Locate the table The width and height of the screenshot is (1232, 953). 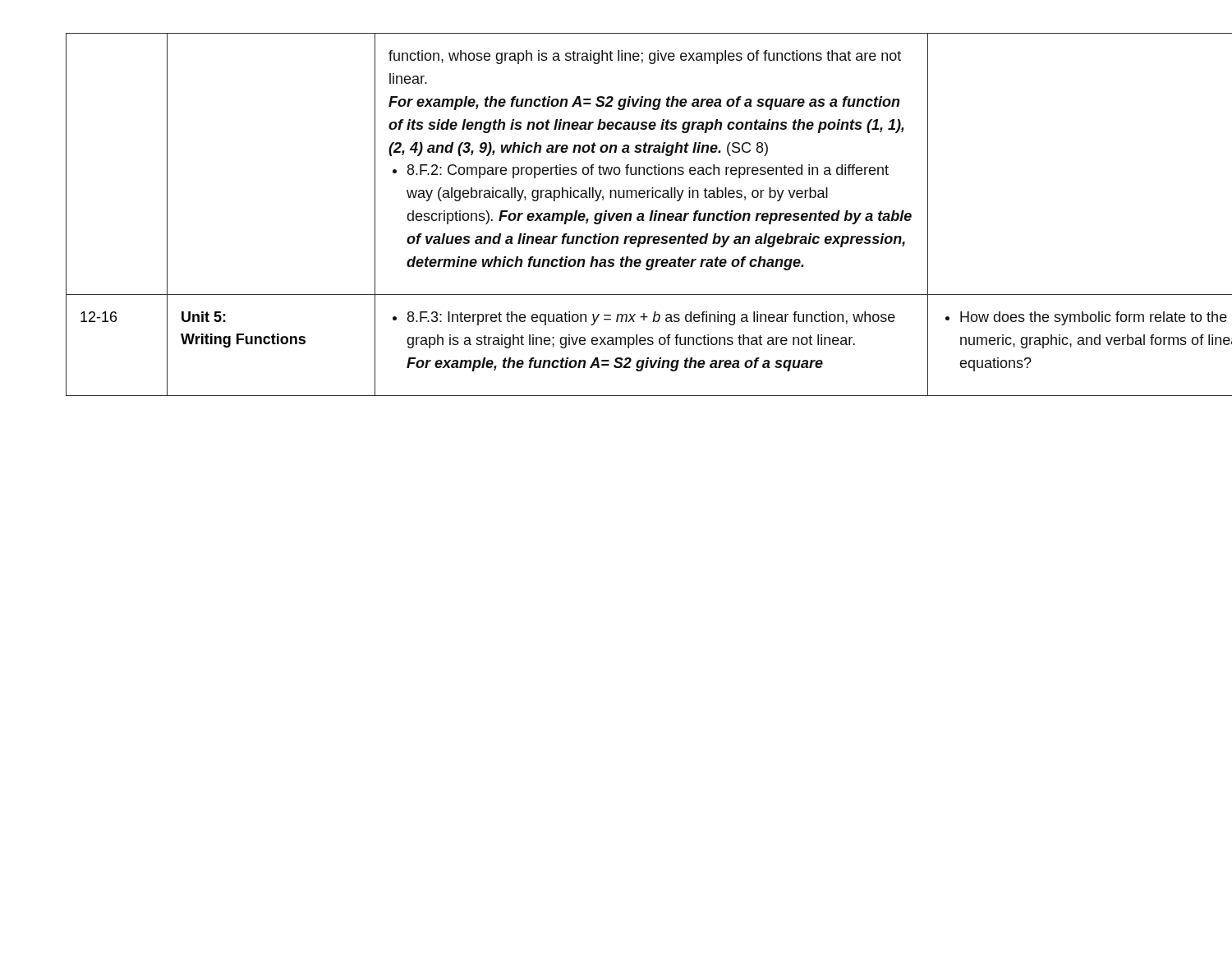coord(616,214)
